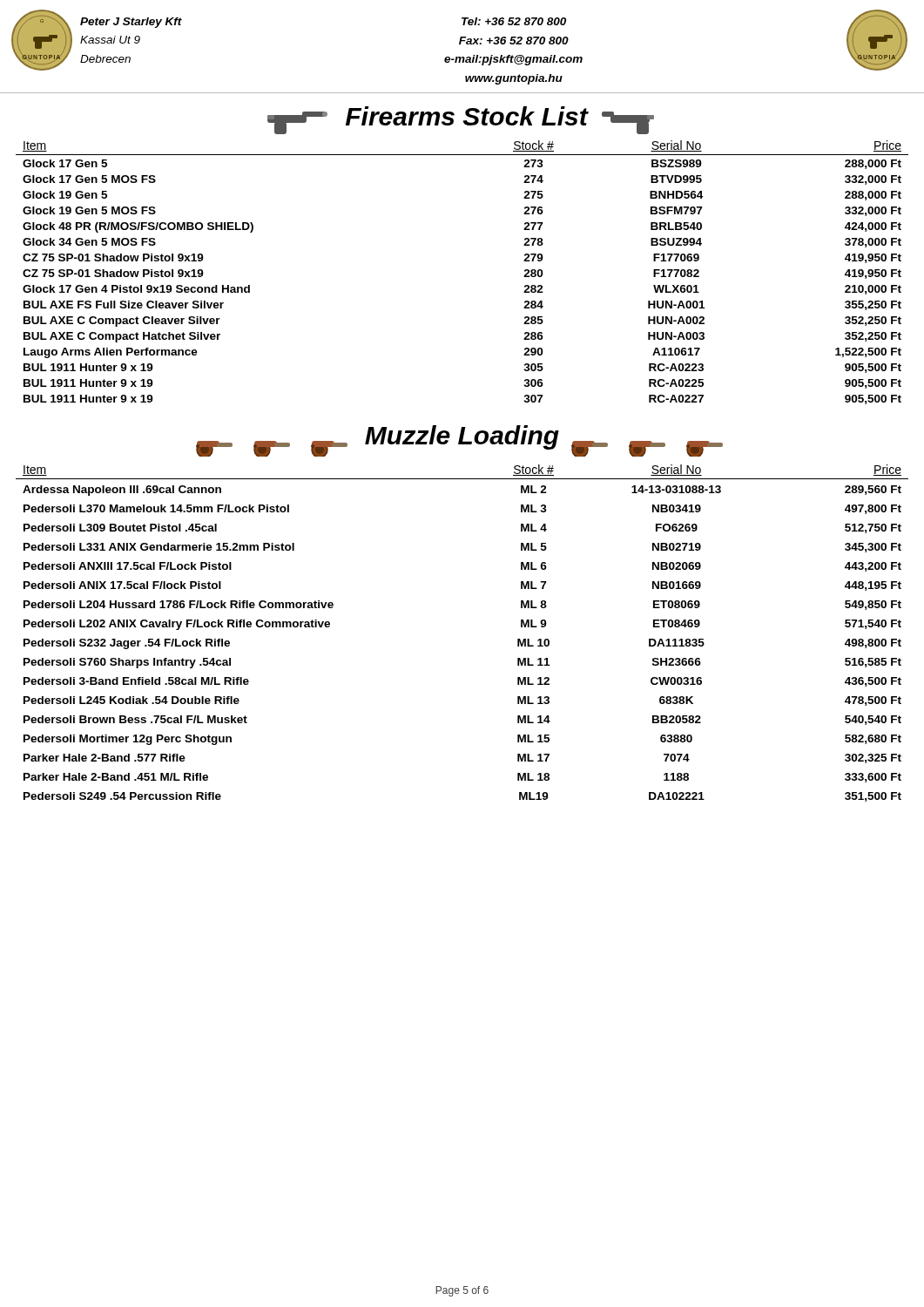Select the table that reads "448,195 Ft"
The image size is (924, 1307).
(x=462, y=633)
